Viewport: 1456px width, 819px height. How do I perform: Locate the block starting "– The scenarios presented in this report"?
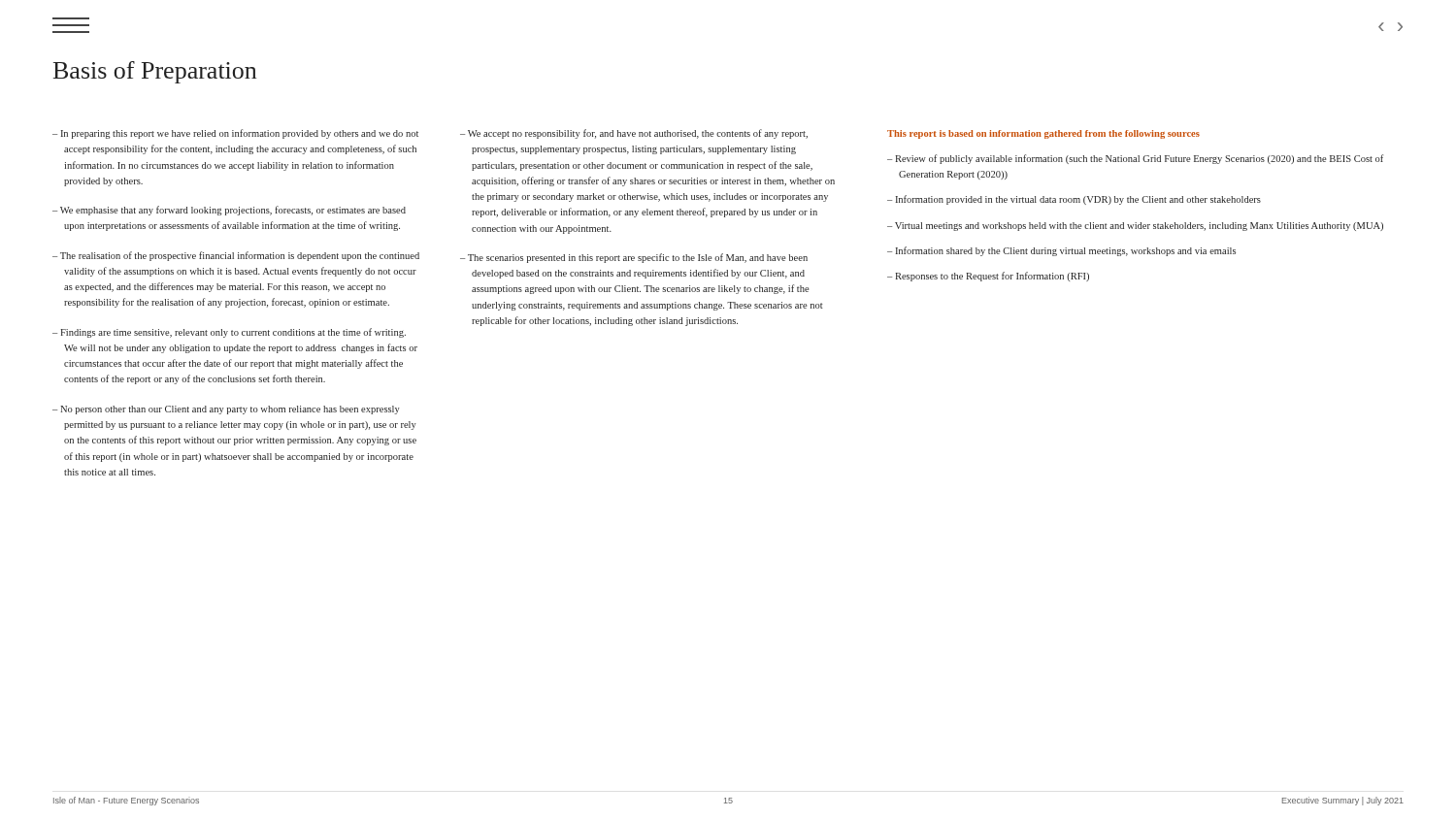641,289
